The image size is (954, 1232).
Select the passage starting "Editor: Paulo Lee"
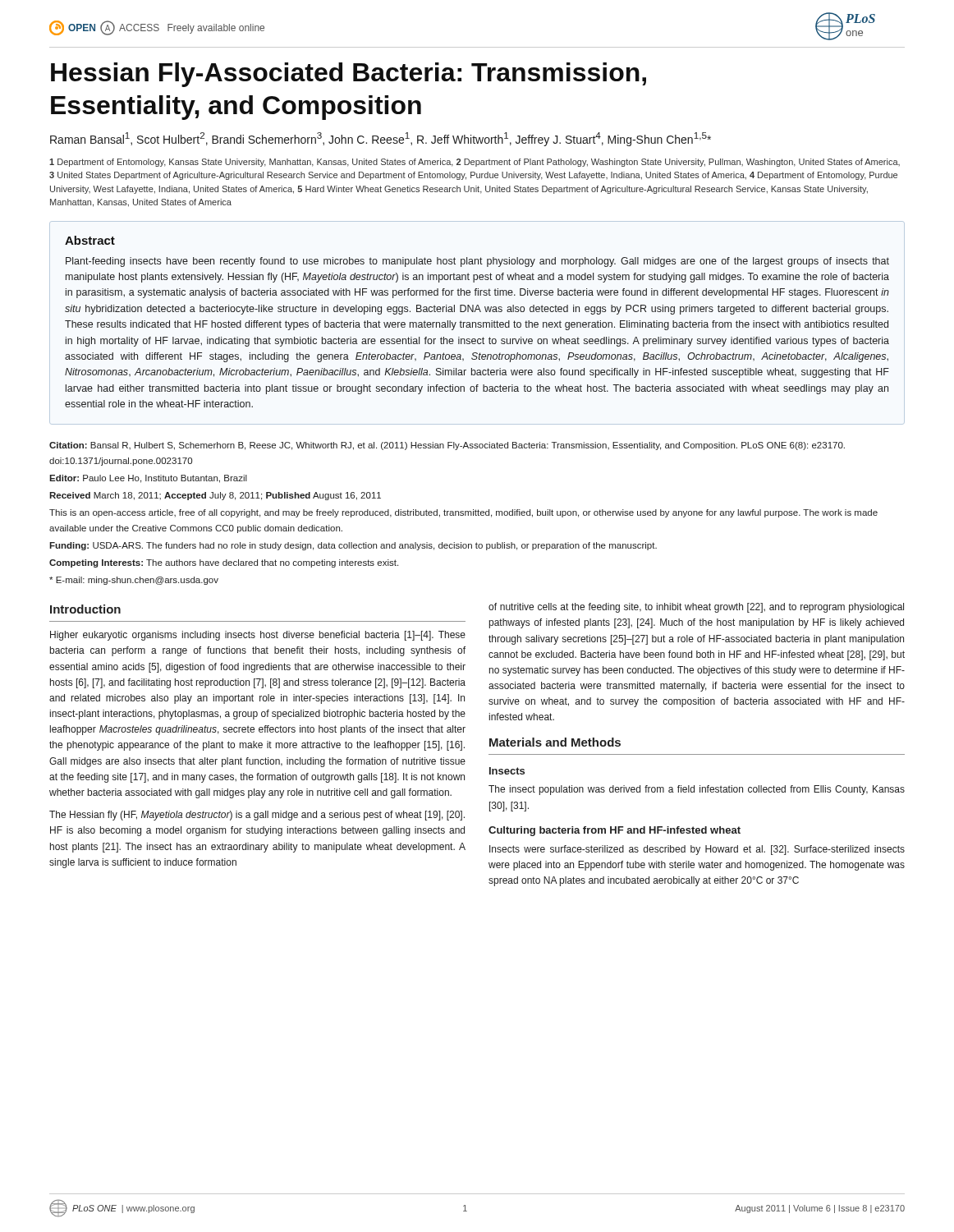pos(148,478)
